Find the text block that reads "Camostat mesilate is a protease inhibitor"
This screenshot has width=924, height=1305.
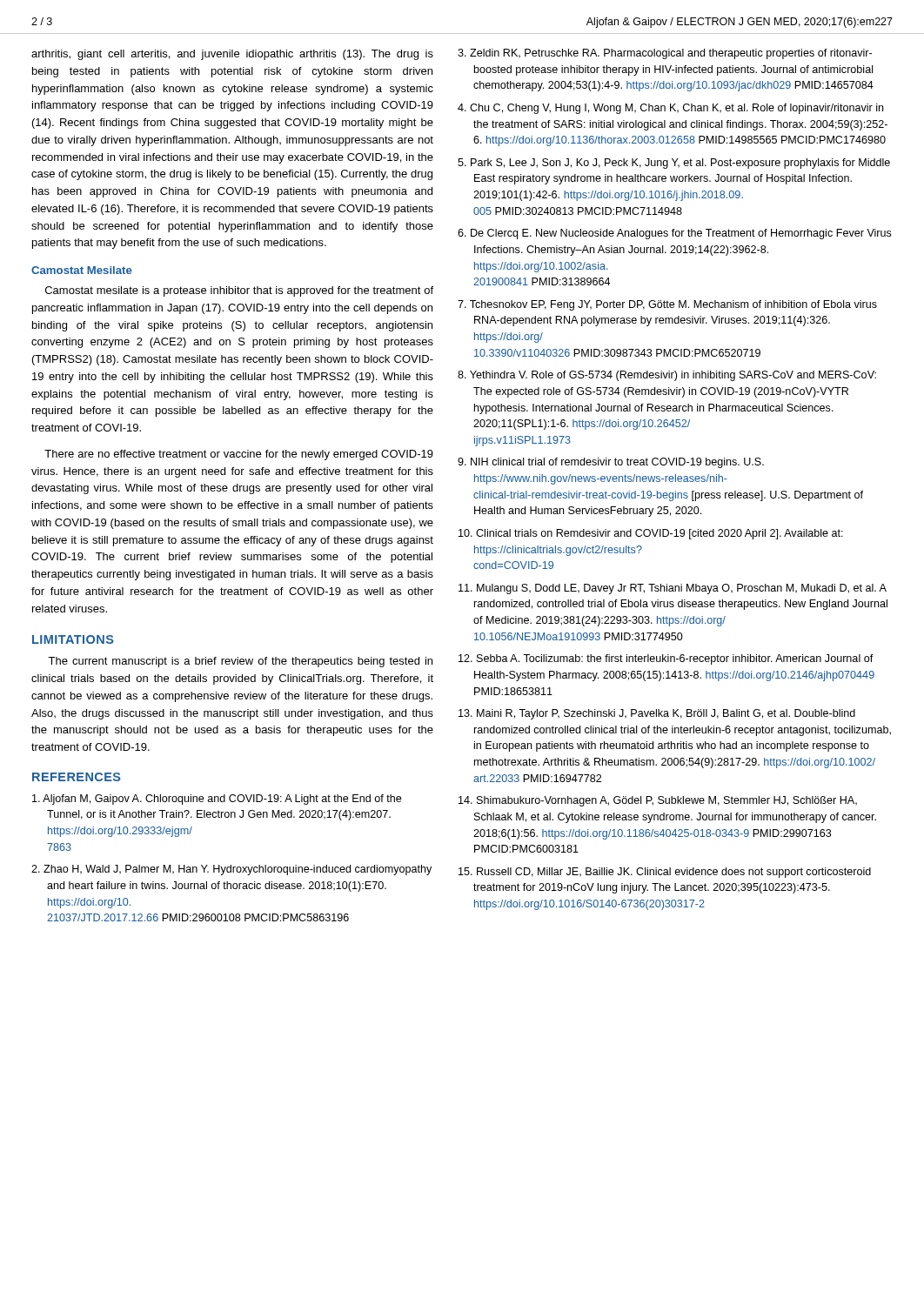click(232, 359)
